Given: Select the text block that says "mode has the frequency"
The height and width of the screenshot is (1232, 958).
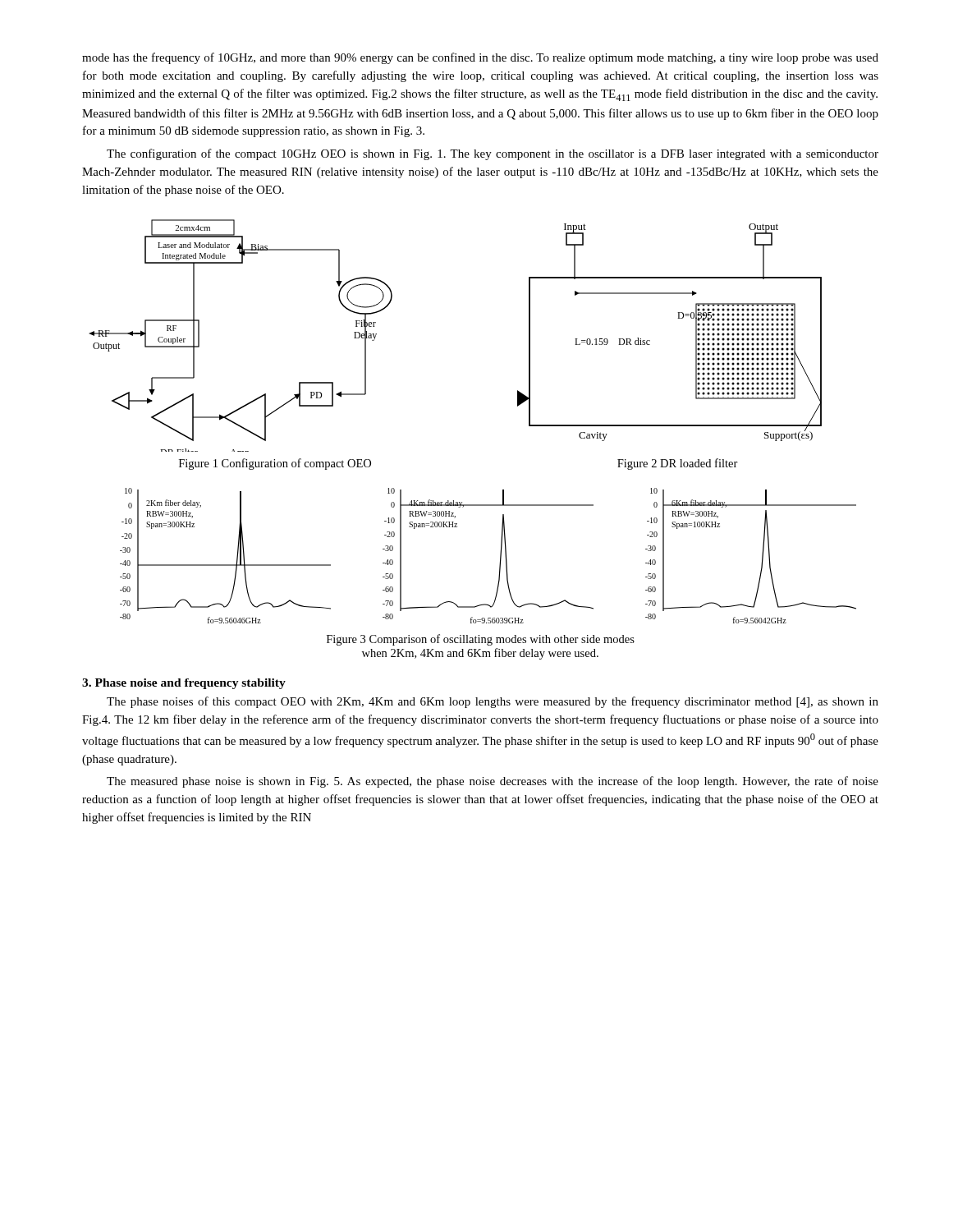Looking at the screenshot, I should pos(480,94).
